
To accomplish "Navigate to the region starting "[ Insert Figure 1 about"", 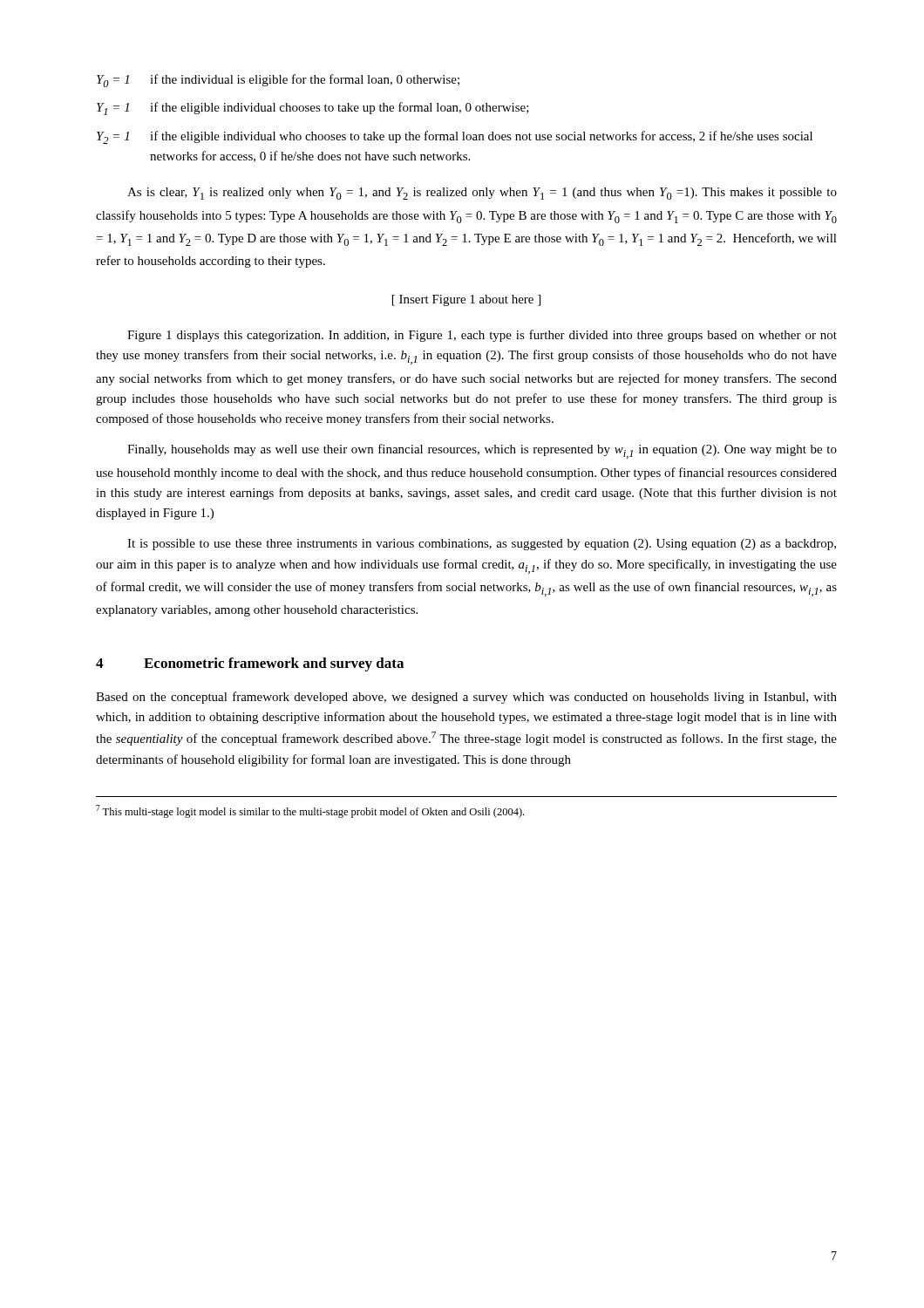I will click(x=466, y=299).
